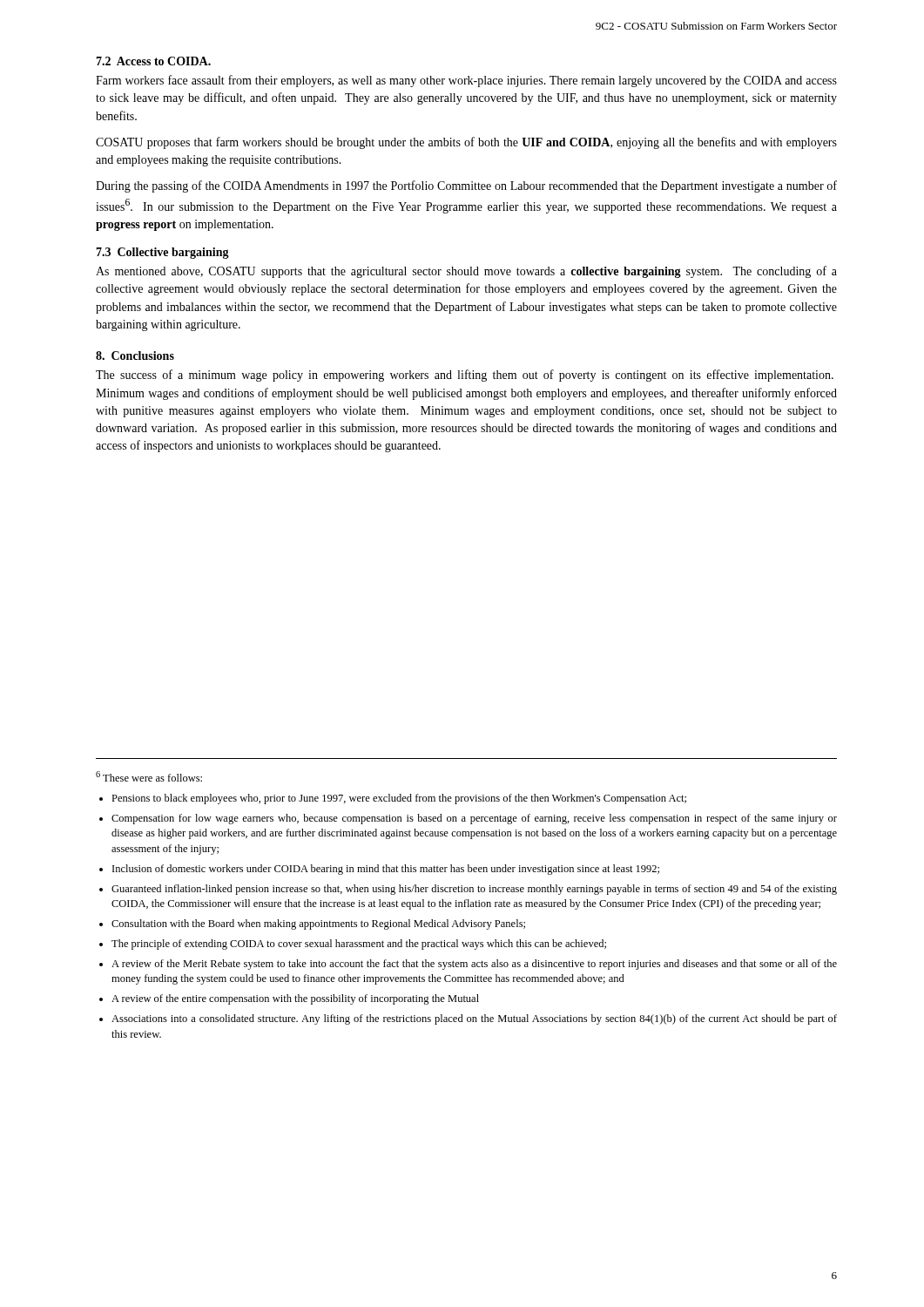Find the text block containing "As mentioned above, COSATU supports that the agricultural"
Image resolution: width=924 pixels, height=1307 pixels.
466,299
